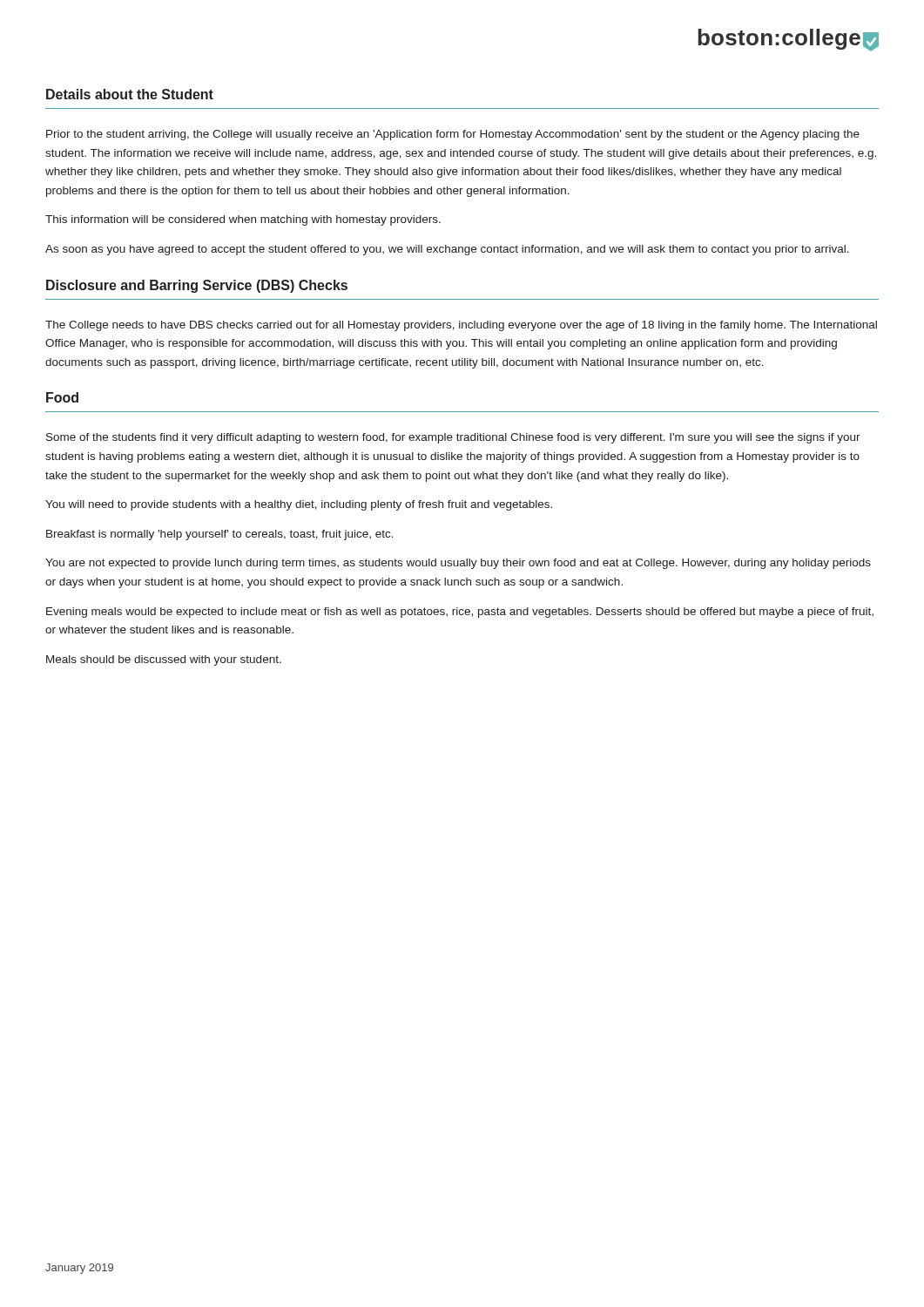Select the section header containing "Details about the Student"
The height and width of the screenshot is (1307, 924).
click(129, 95)
